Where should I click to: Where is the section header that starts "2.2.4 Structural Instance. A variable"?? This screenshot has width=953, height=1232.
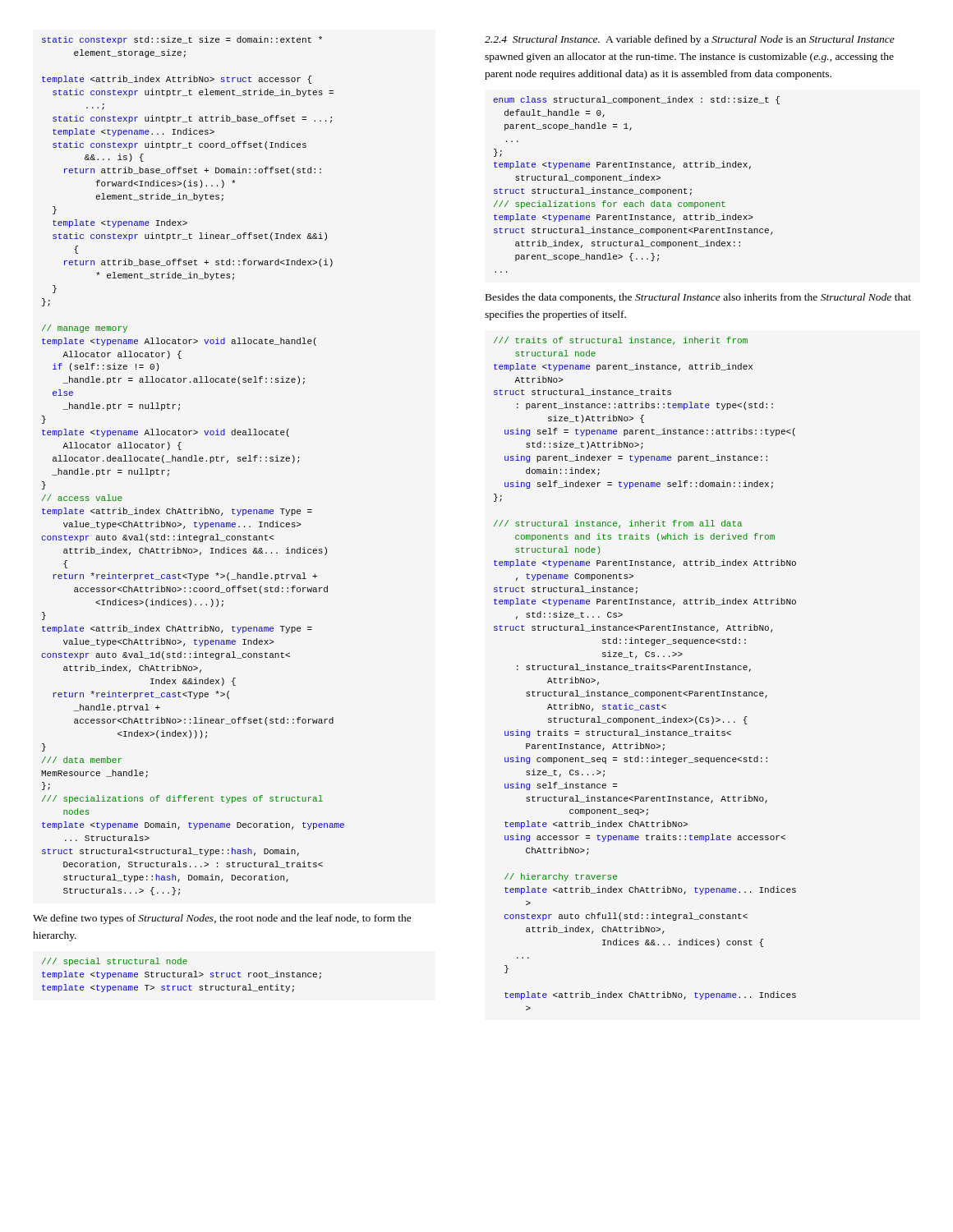click(x=702, y=57)
